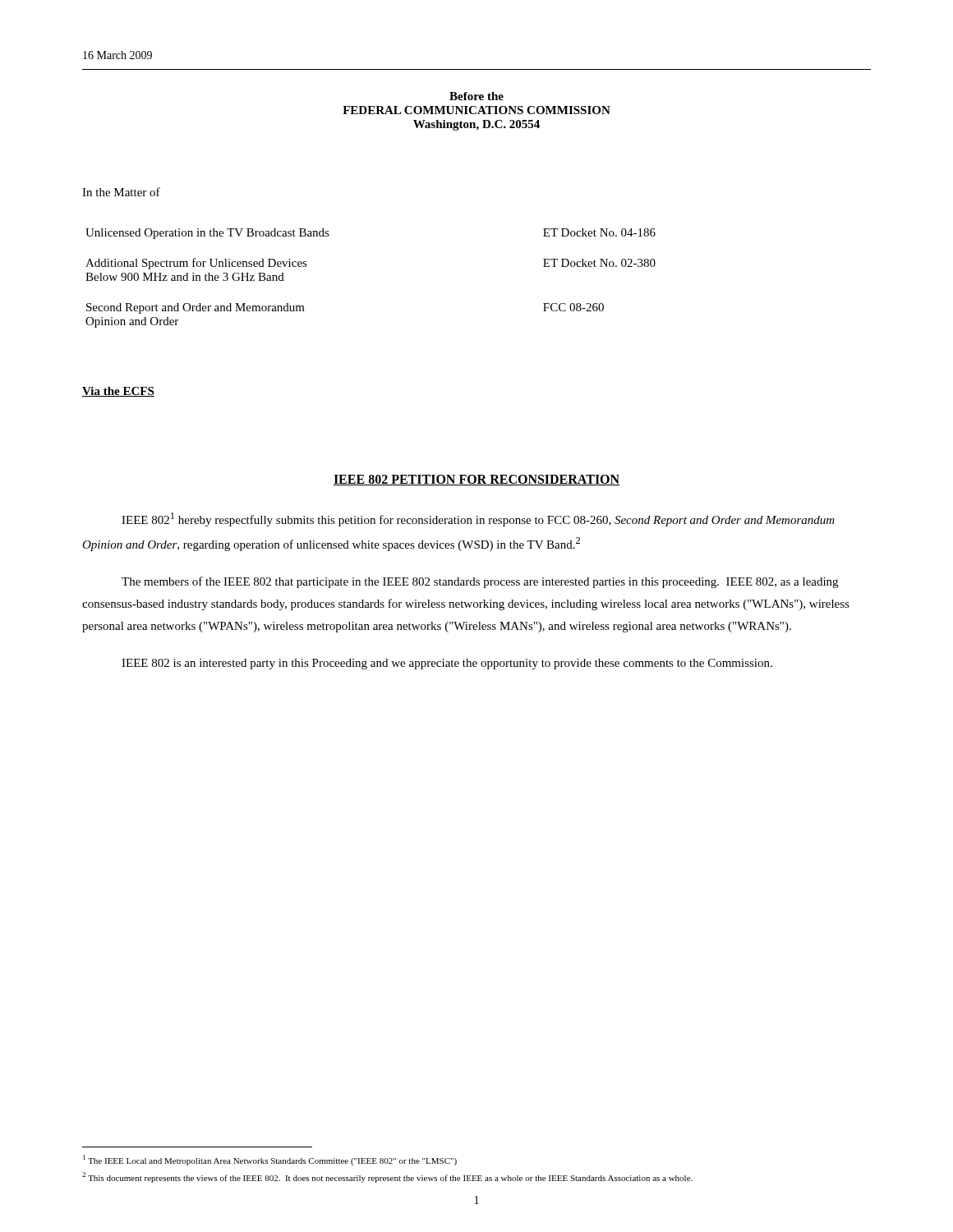Point to the block beginning "IEEE 802 is an interested party in this"
The height and width of the screenshot is (1232, 953).
click(x=476, y=663)
